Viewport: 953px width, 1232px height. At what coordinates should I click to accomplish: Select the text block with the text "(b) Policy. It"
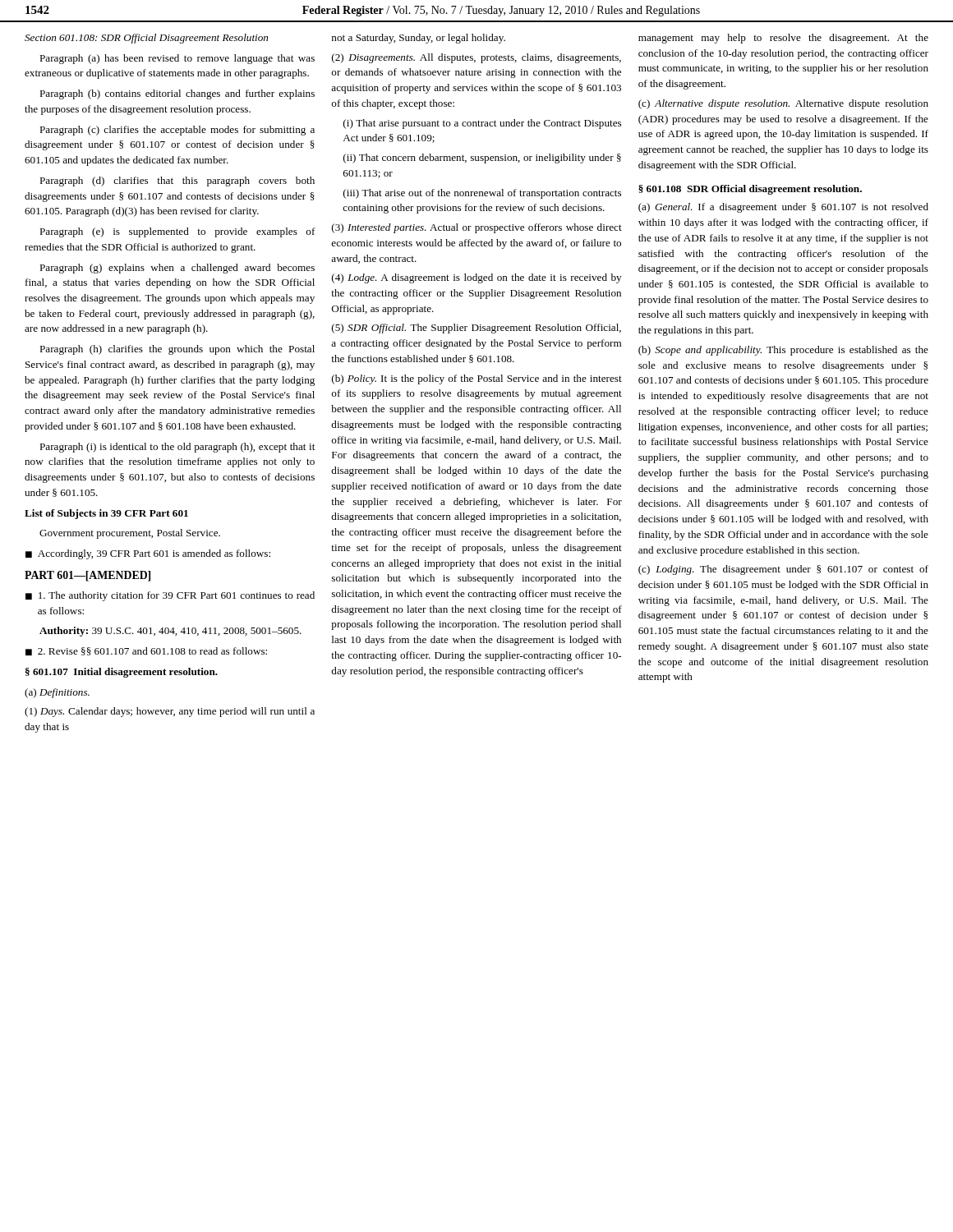coord(476,525)
